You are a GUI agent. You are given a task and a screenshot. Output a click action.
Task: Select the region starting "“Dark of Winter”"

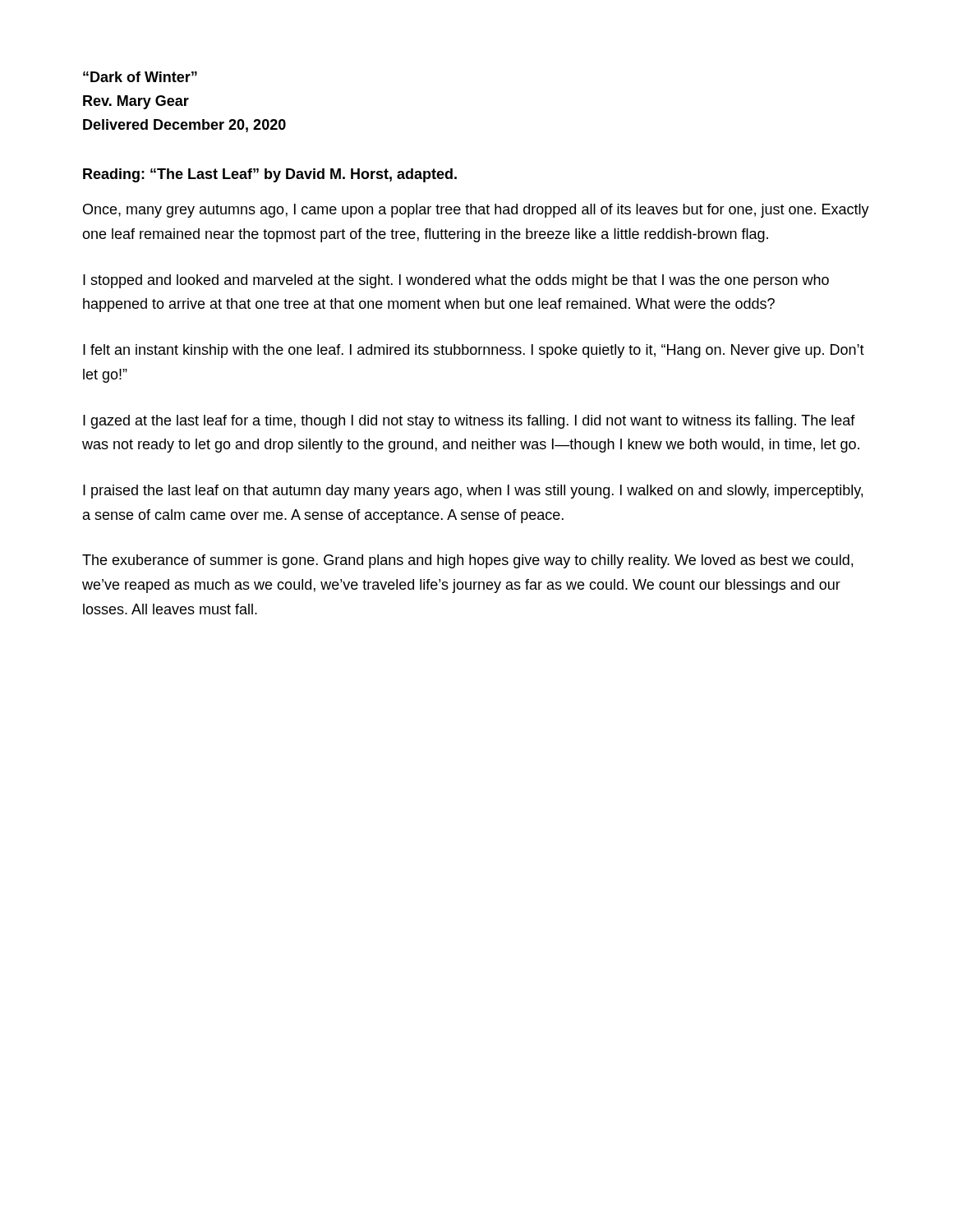click(x=140, y=77)
